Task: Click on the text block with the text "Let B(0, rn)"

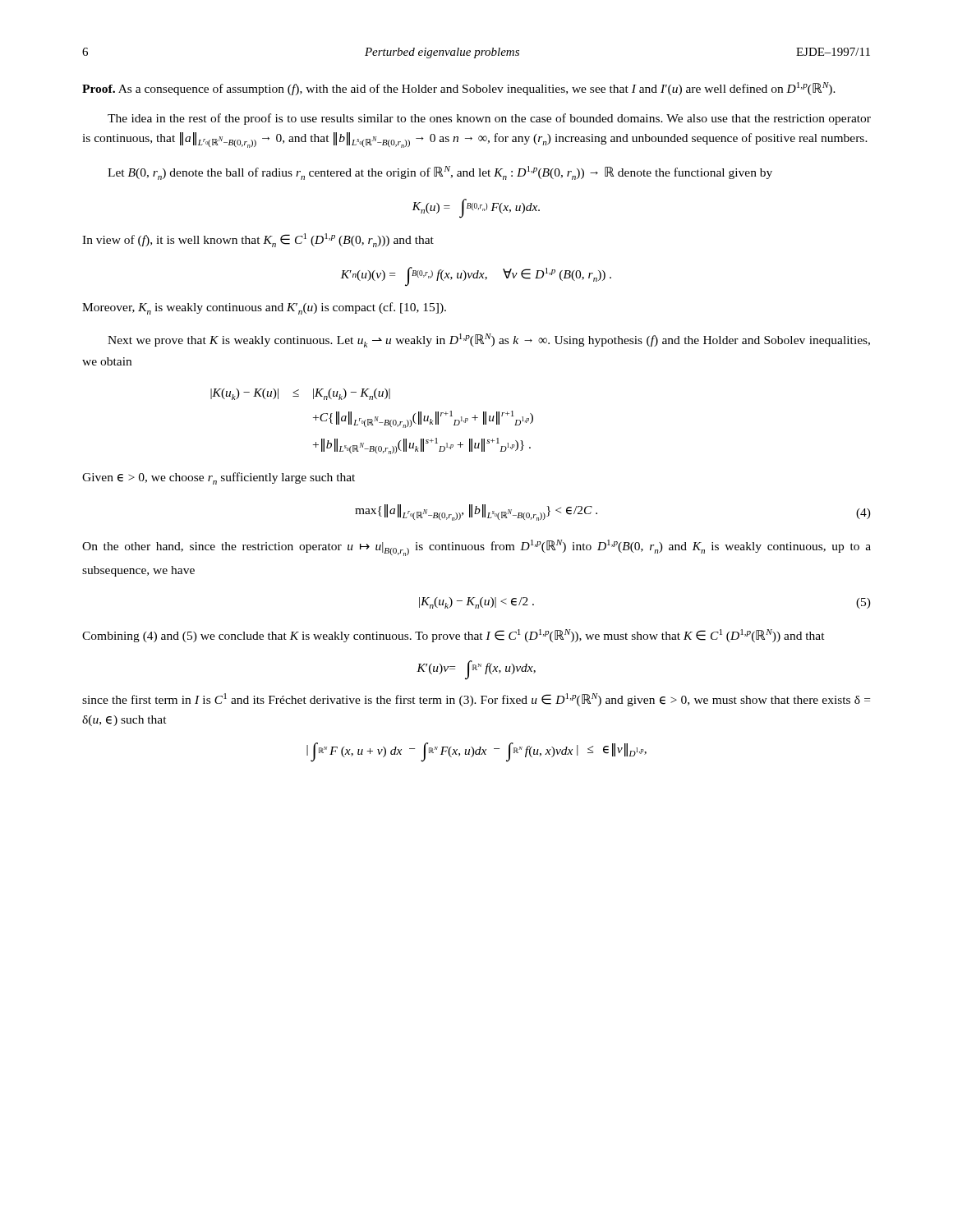Action: point(476,173)
